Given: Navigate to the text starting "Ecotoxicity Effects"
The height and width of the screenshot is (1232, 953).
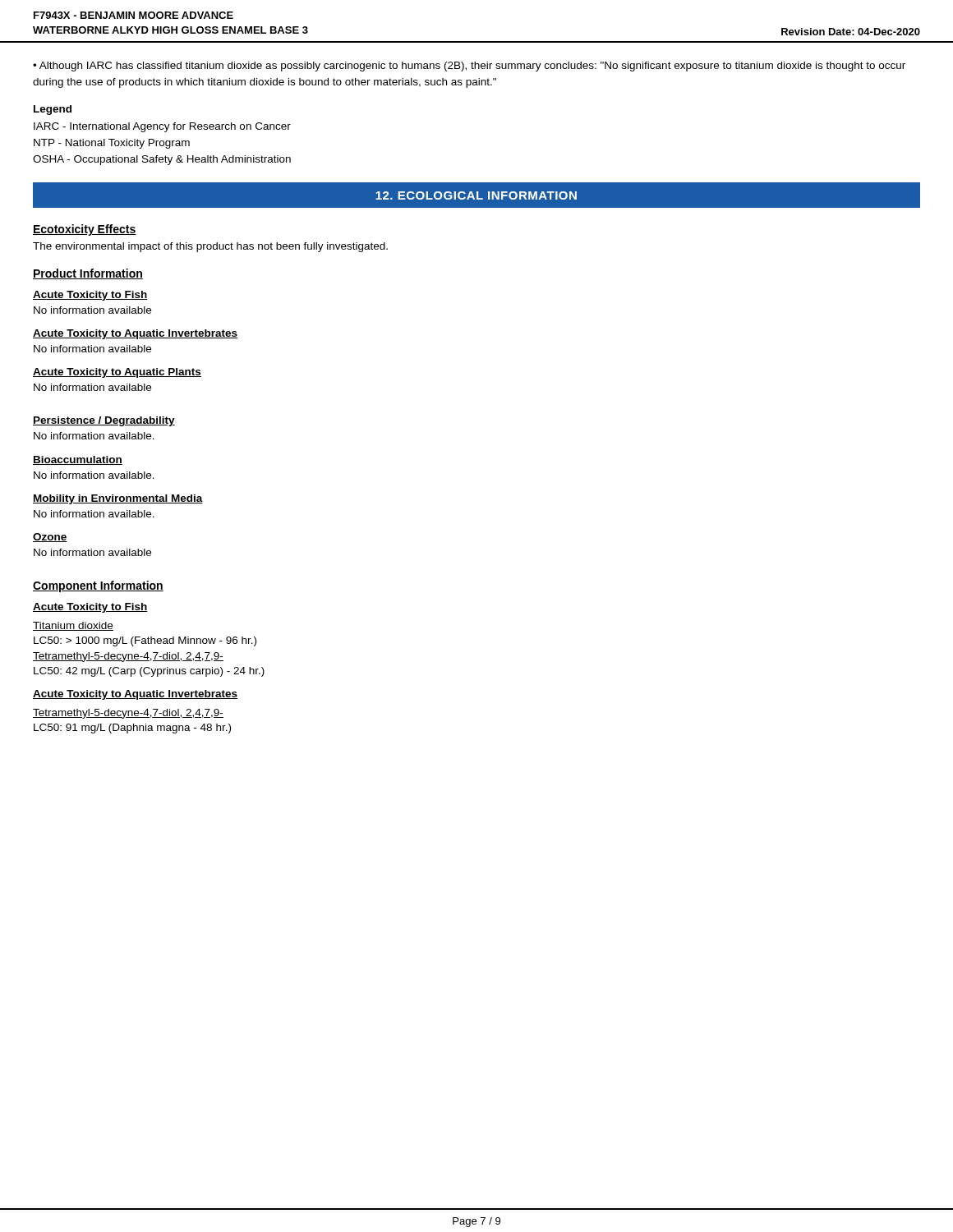Looking at the screenshot, I should (84, 229).
